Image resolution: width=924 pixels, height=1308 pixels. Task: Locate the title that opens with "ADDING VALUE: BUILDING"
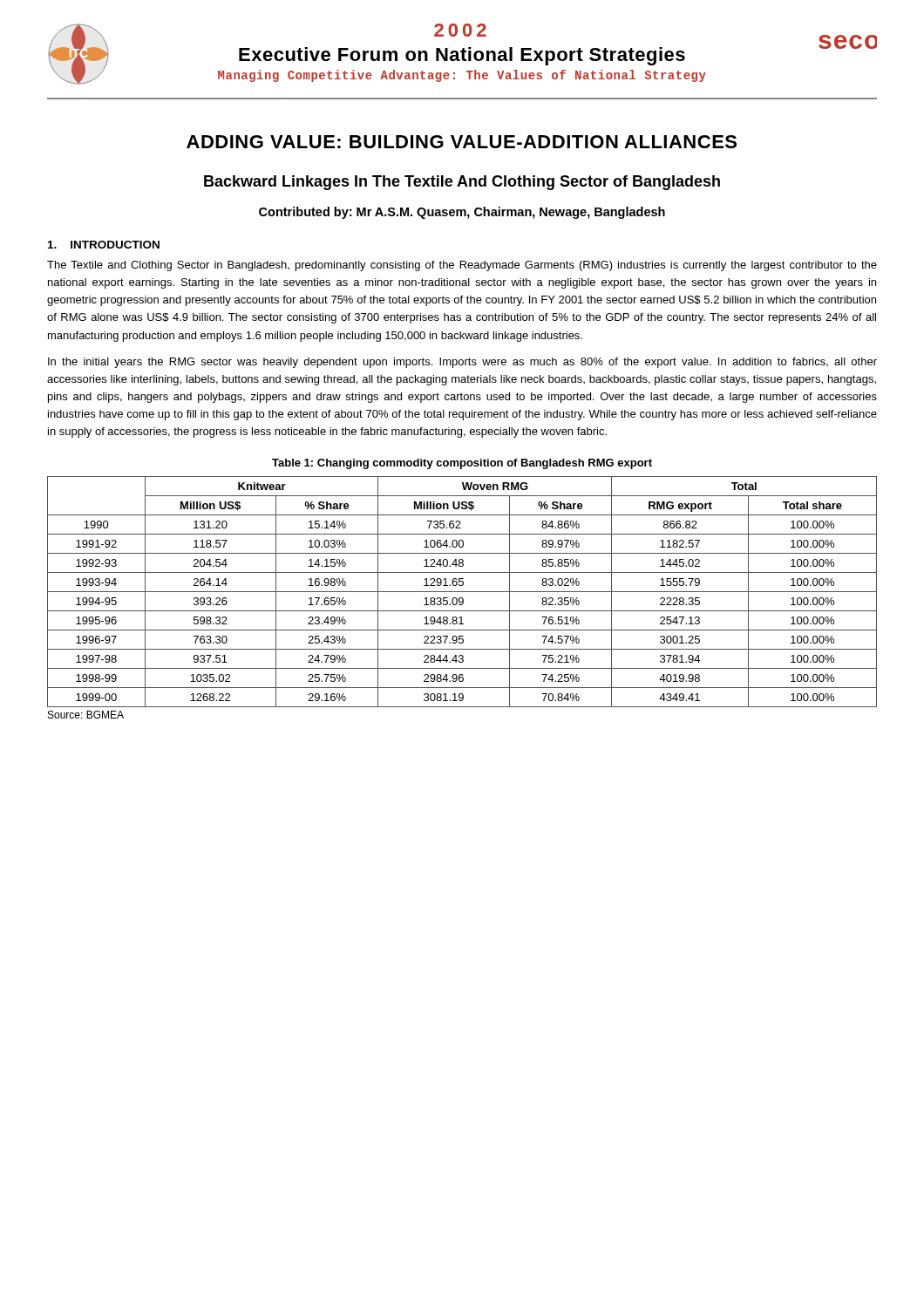(462, 142)
